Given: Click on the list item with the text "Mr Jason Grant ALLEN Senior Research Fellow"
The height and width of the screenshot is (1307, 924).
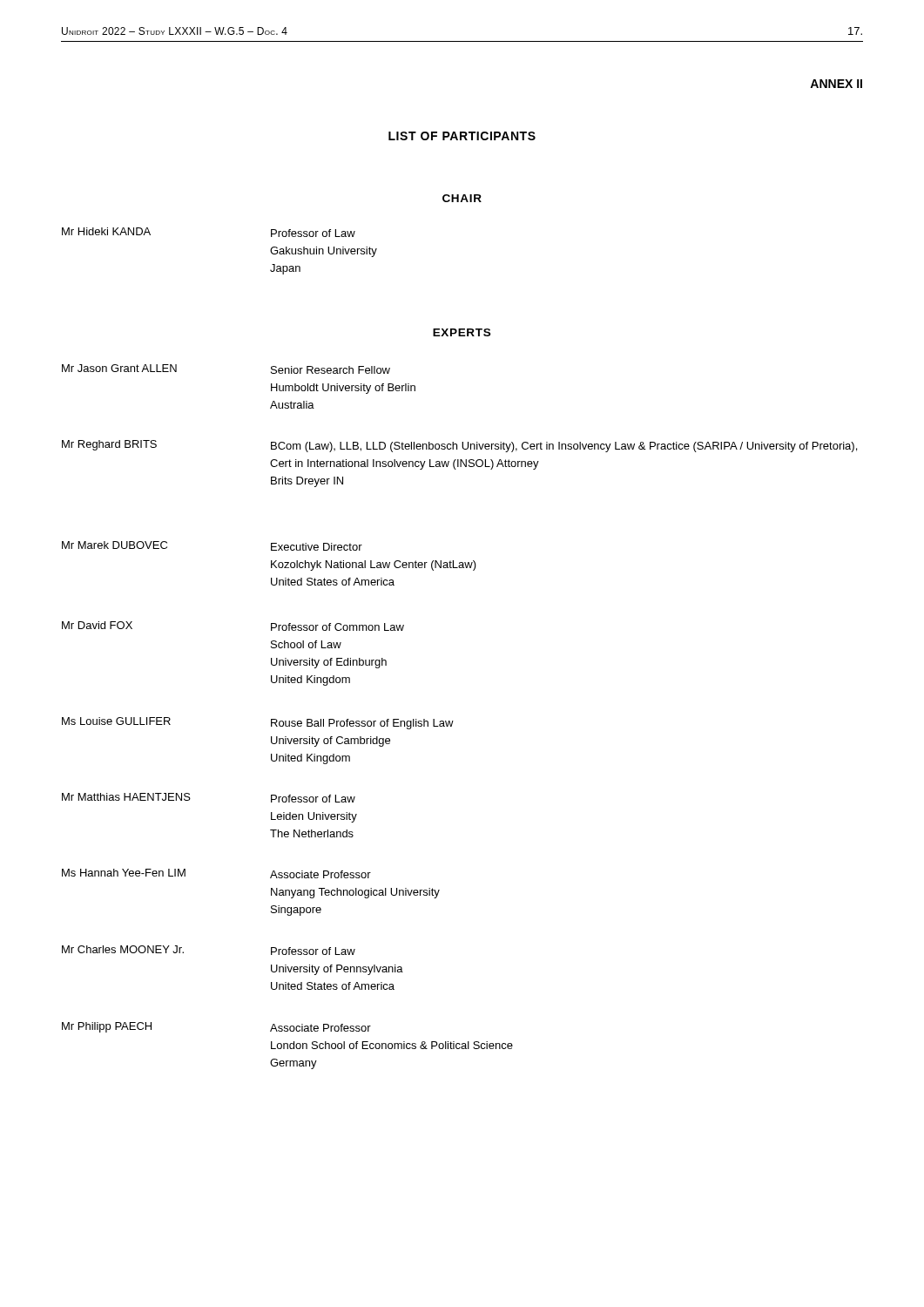Looking at the screenshot, I should (115, 368).
